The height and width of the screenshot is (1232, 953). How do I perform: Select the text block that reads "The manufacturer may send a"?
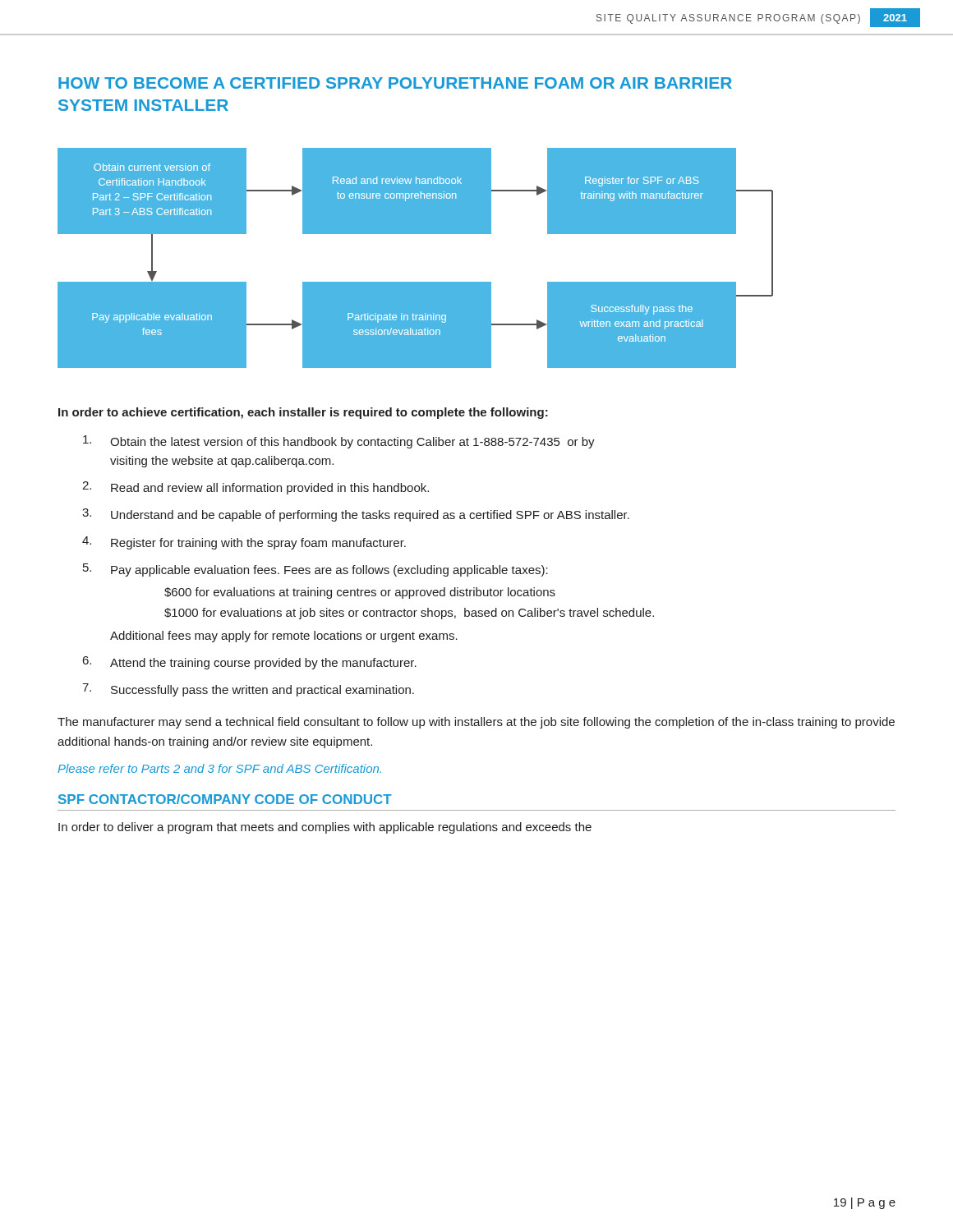[x=476, y=732]
